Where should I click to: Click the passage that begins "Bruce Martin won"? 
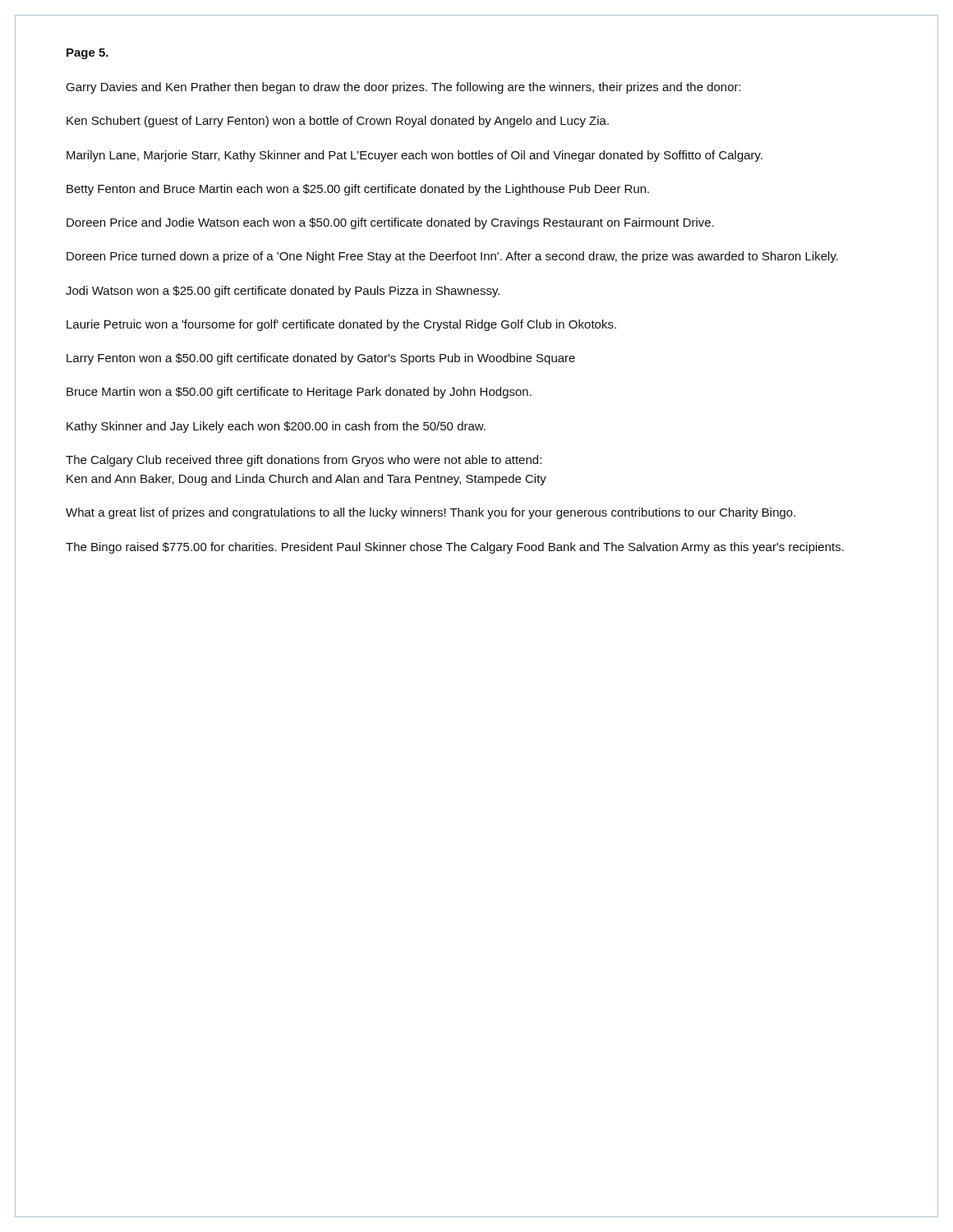tap(299, 392)
